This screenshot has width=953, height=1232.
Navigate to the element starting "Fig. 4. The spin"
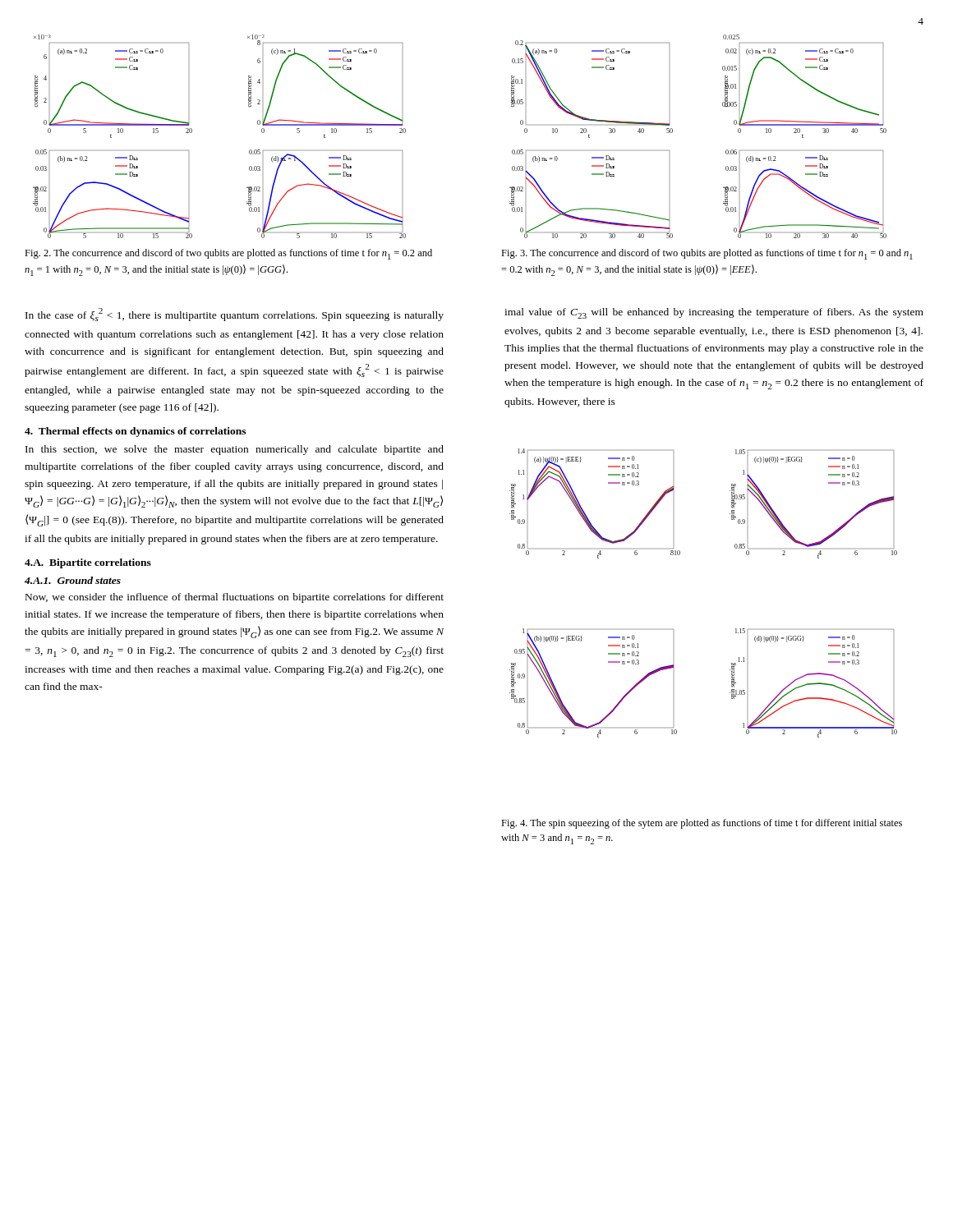(702, 831)
